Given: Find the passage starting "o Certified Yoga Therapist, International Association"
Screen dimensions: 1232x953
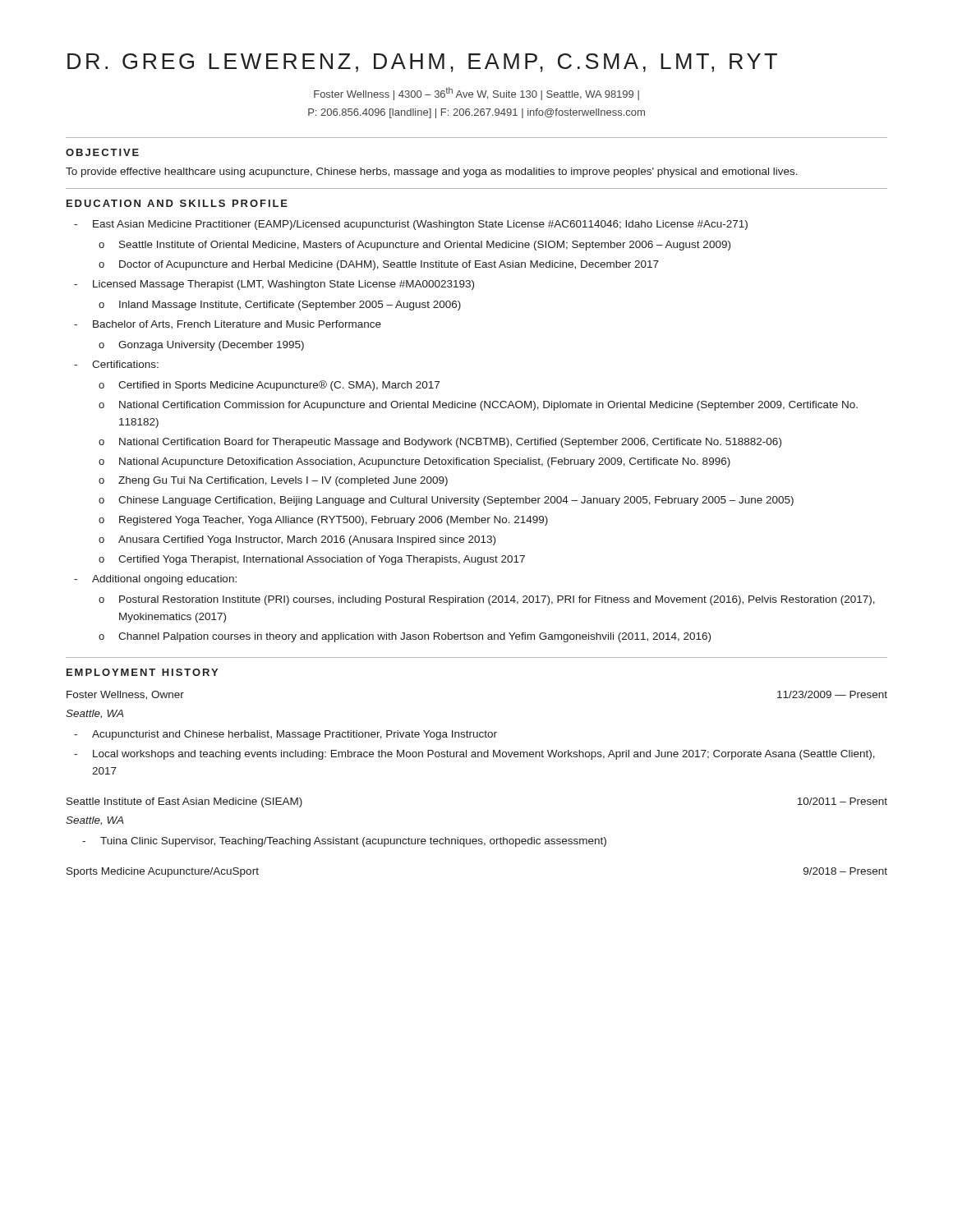Looking at the screenshot, I should 493,560.
